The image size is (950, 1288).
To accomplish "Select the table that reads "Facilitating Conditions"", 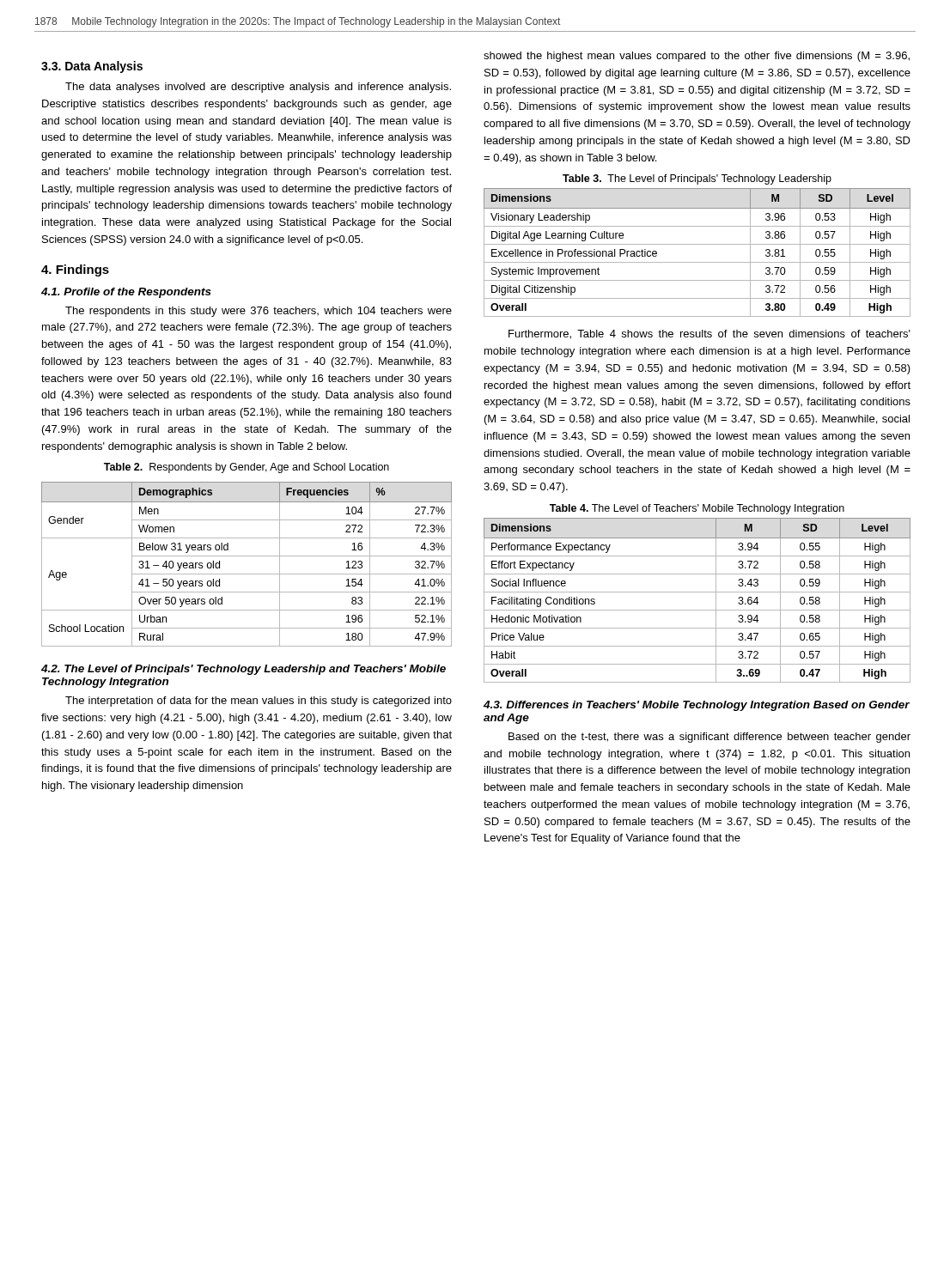I will point(697,600).
